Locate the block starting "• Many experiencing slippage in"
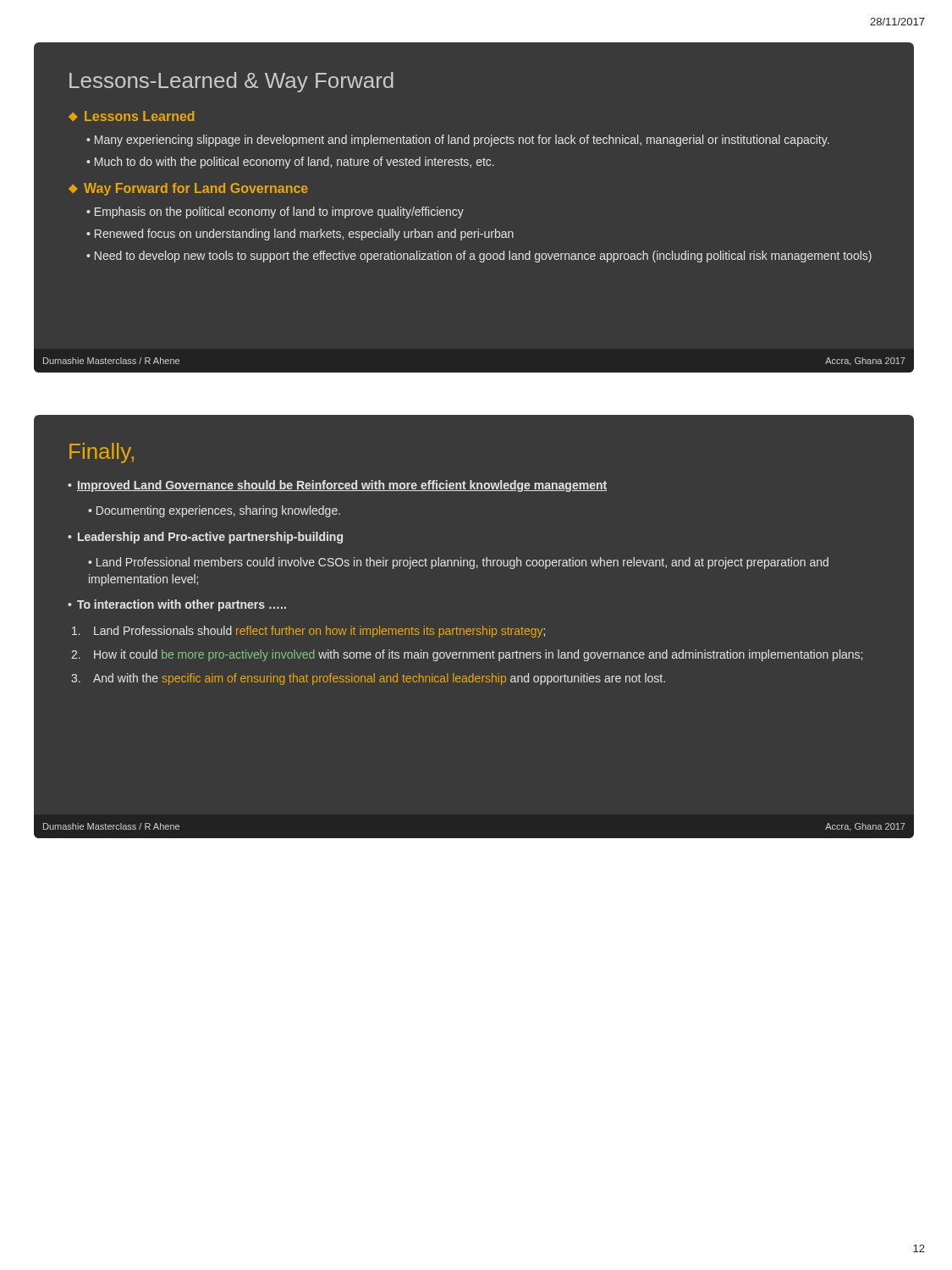Viewport: 952px width, 1270px height. pos(458,140)
